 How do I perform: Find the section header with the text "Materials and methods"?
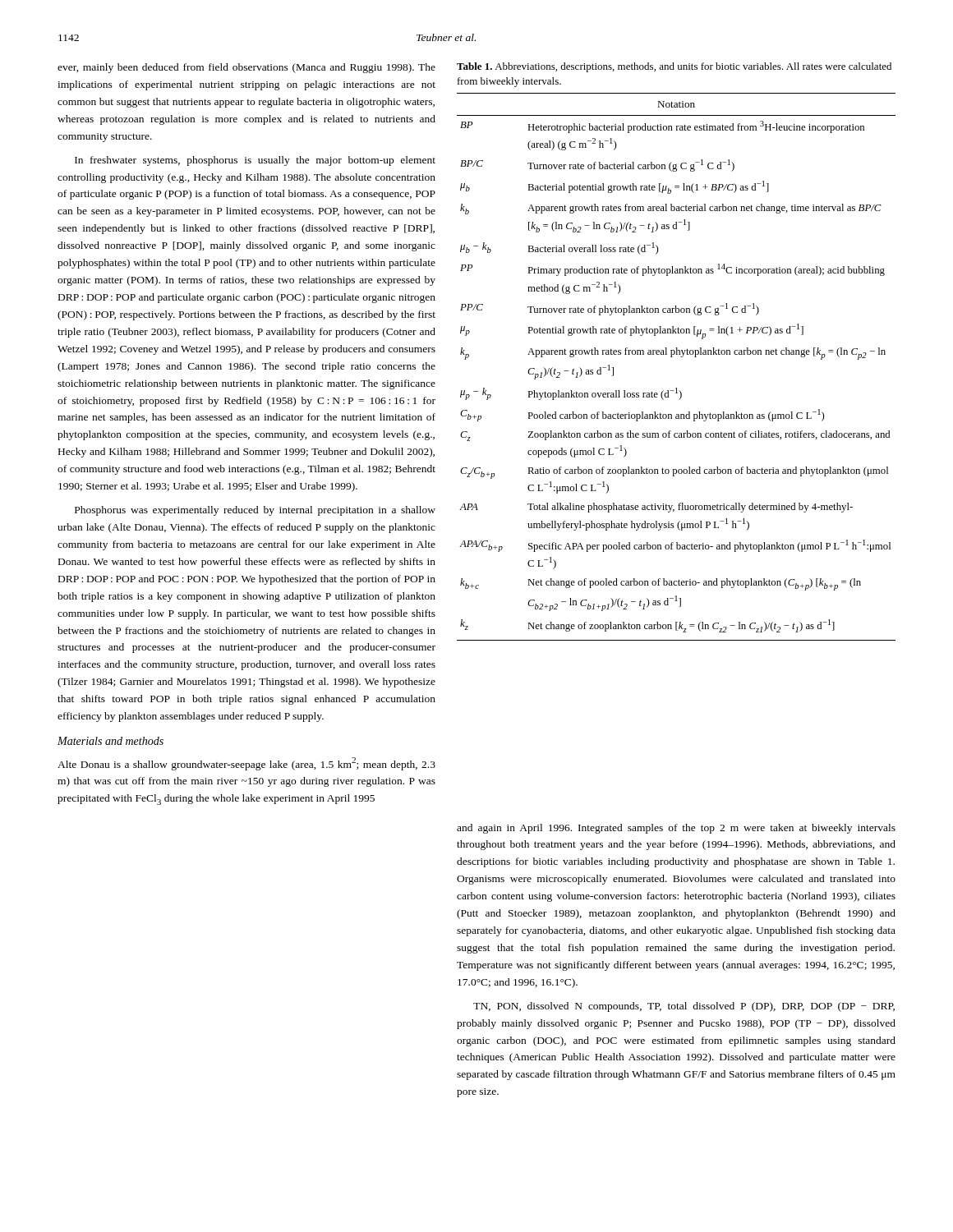[x=111, y=741]
